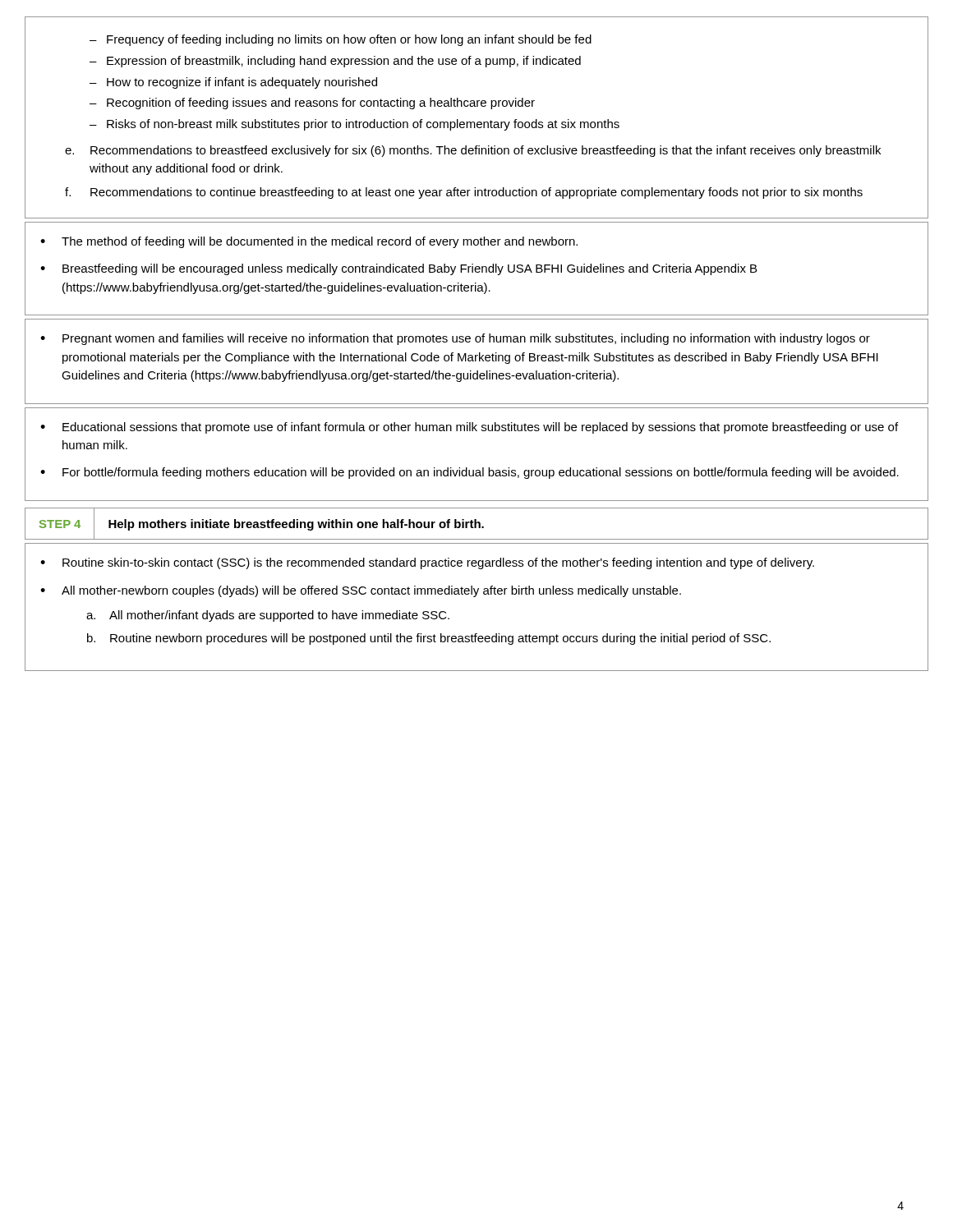Where is the passage that starts "Recognition of feeding issues and reasons for"?
The image size is (953, 1232).
point(320,102)
